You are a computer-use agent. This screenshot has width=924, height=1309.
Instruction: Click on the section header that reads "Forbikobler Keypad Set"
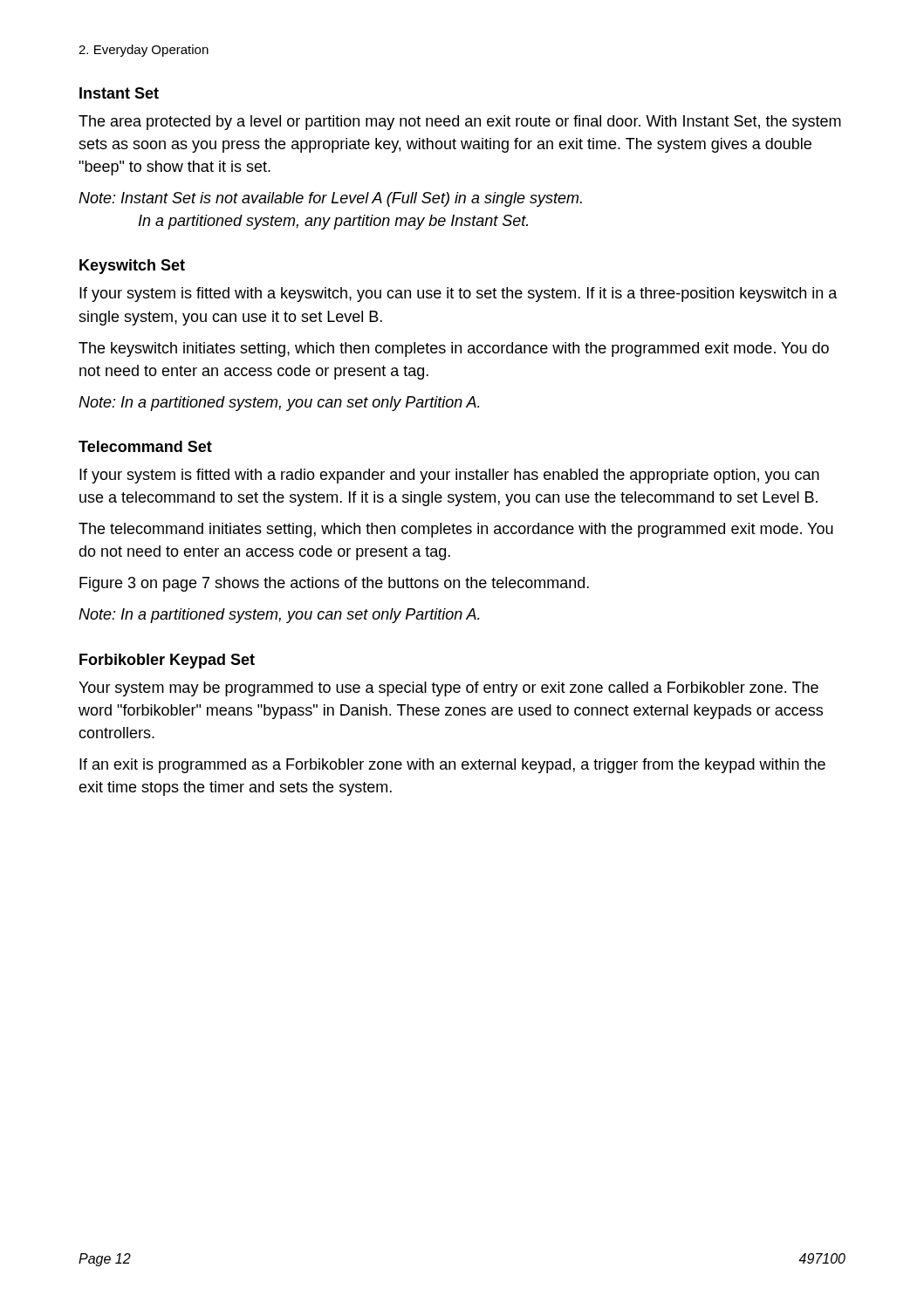(x=167, y=659)
